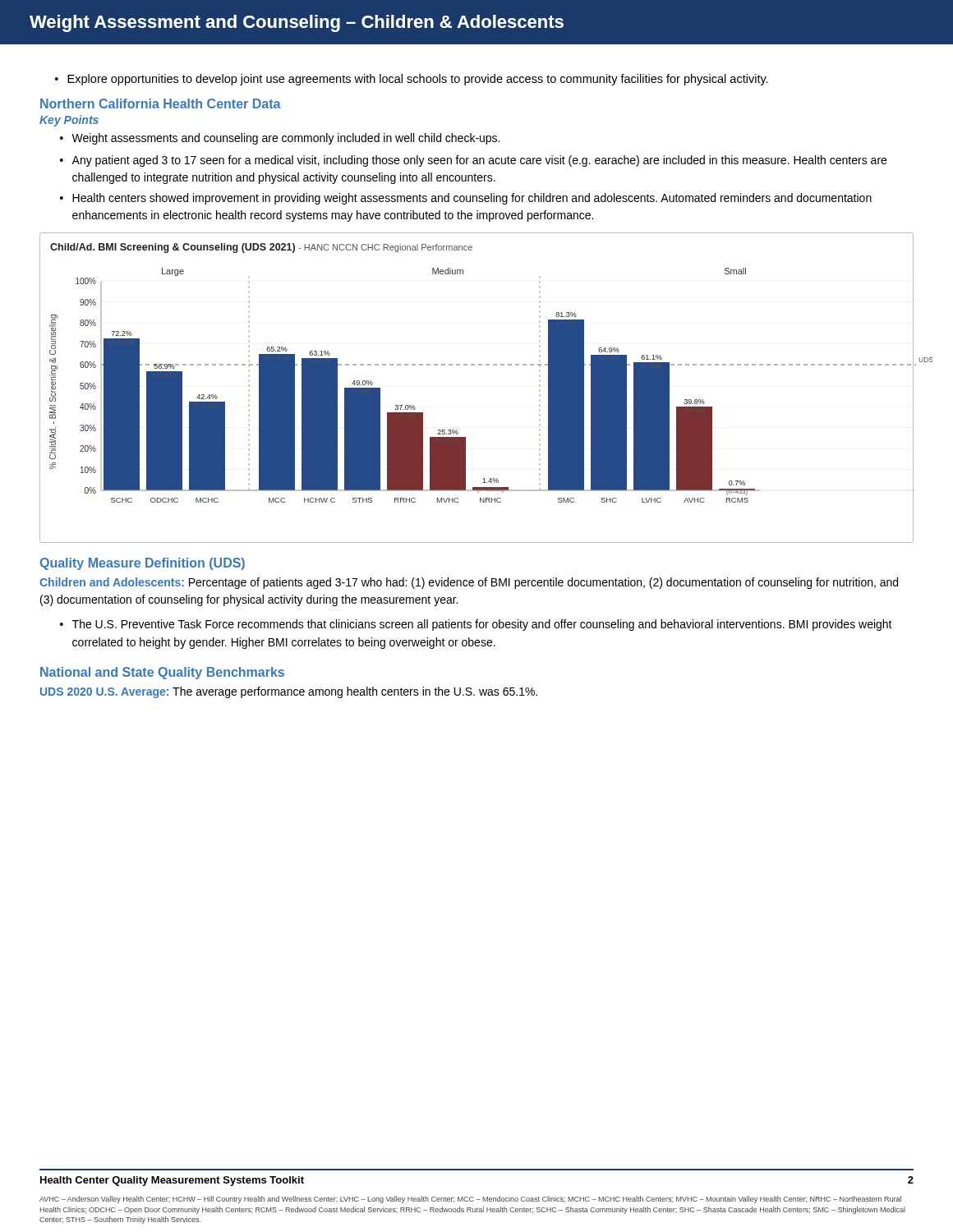Point to "National and State Quality Benchmarks"
This screenshot has height=1232, width=953.
point(162,672)
